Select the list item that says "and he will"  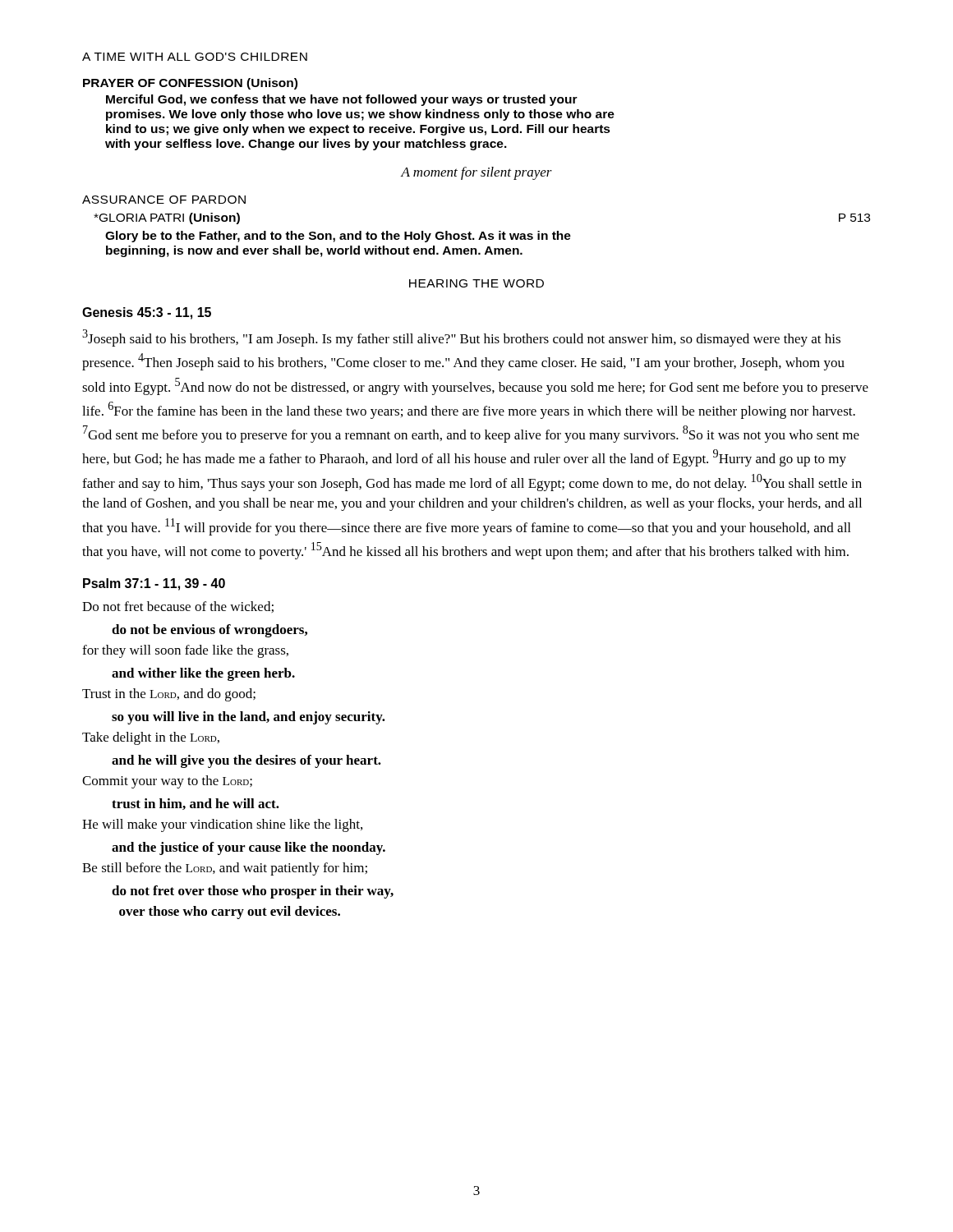pos(246,760)
